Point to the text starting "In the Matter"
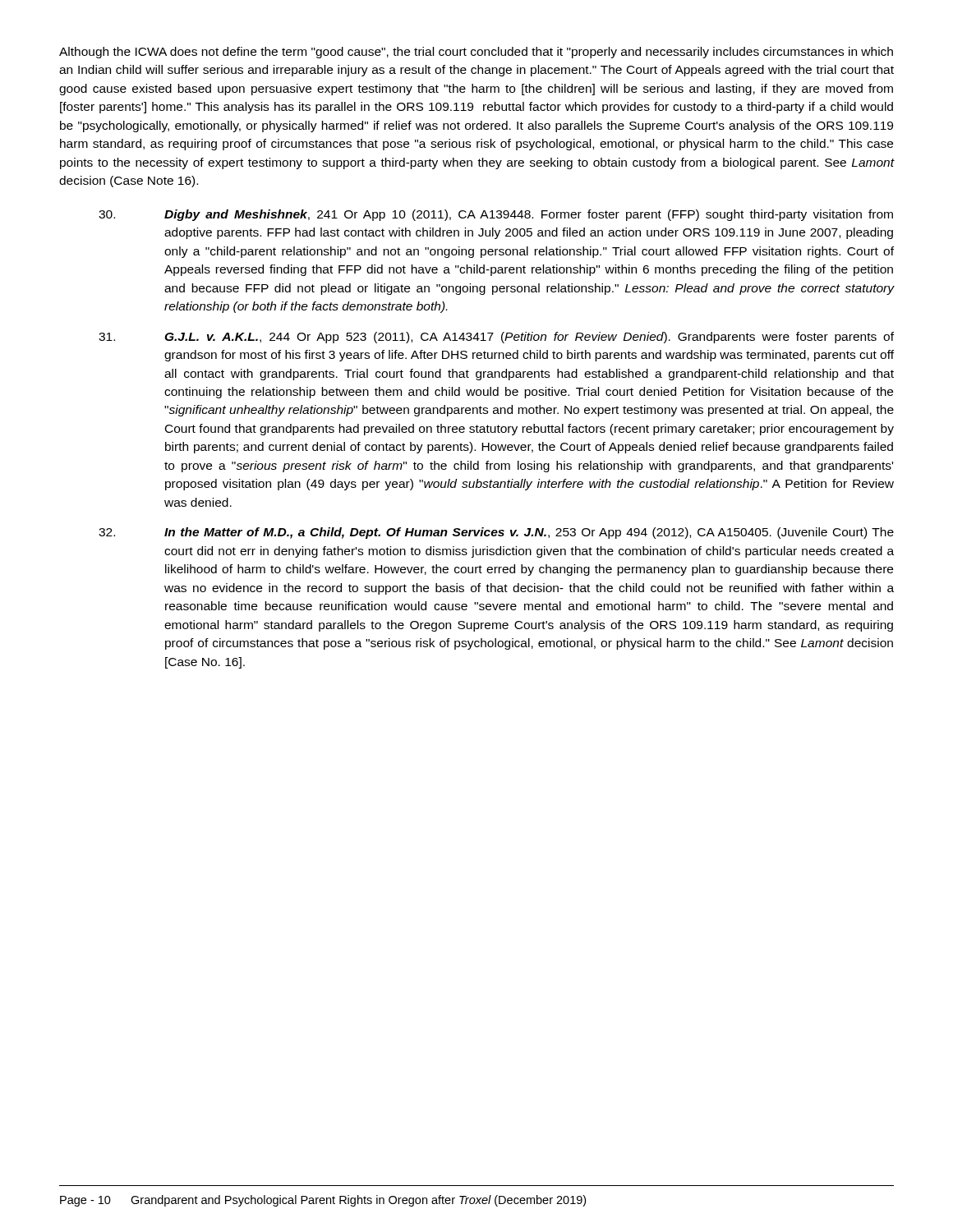953x1232 pixels. click(476, 597)
